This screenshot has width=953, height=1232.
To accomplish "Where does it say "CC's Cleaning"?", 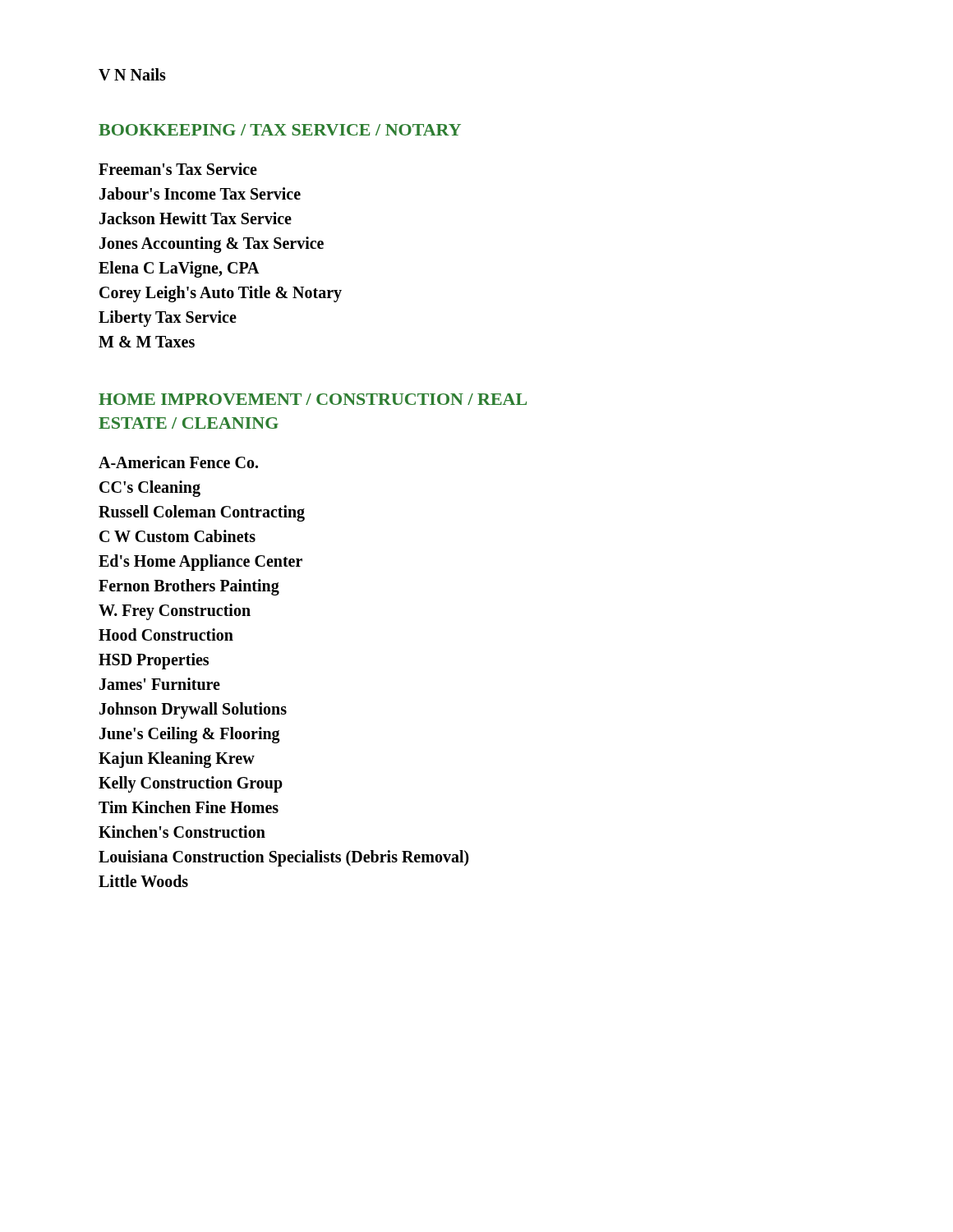I will 149,487.
